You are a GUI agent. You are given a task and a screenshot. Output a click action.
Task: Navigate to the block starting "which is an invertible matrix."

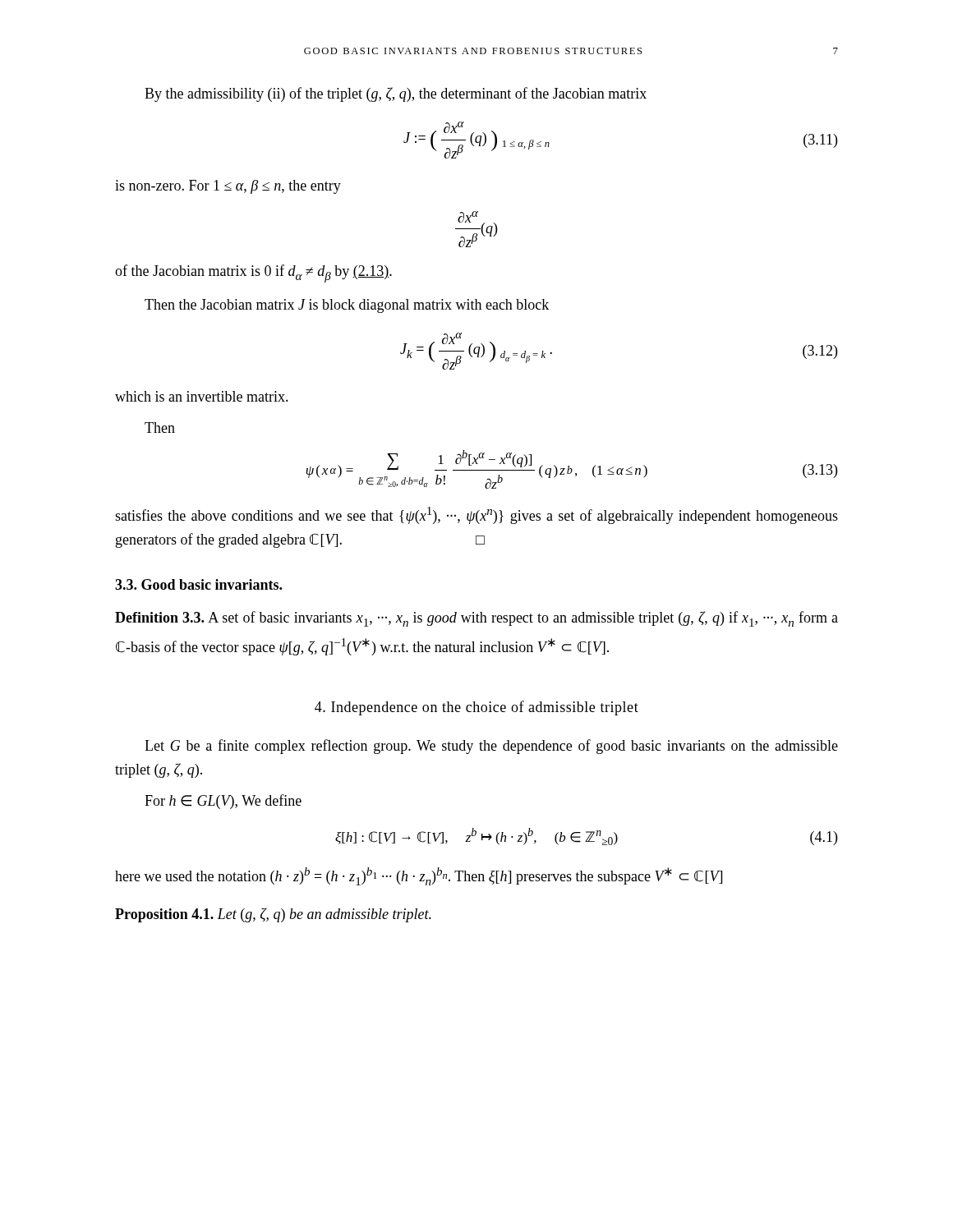[x=202, y=396]
